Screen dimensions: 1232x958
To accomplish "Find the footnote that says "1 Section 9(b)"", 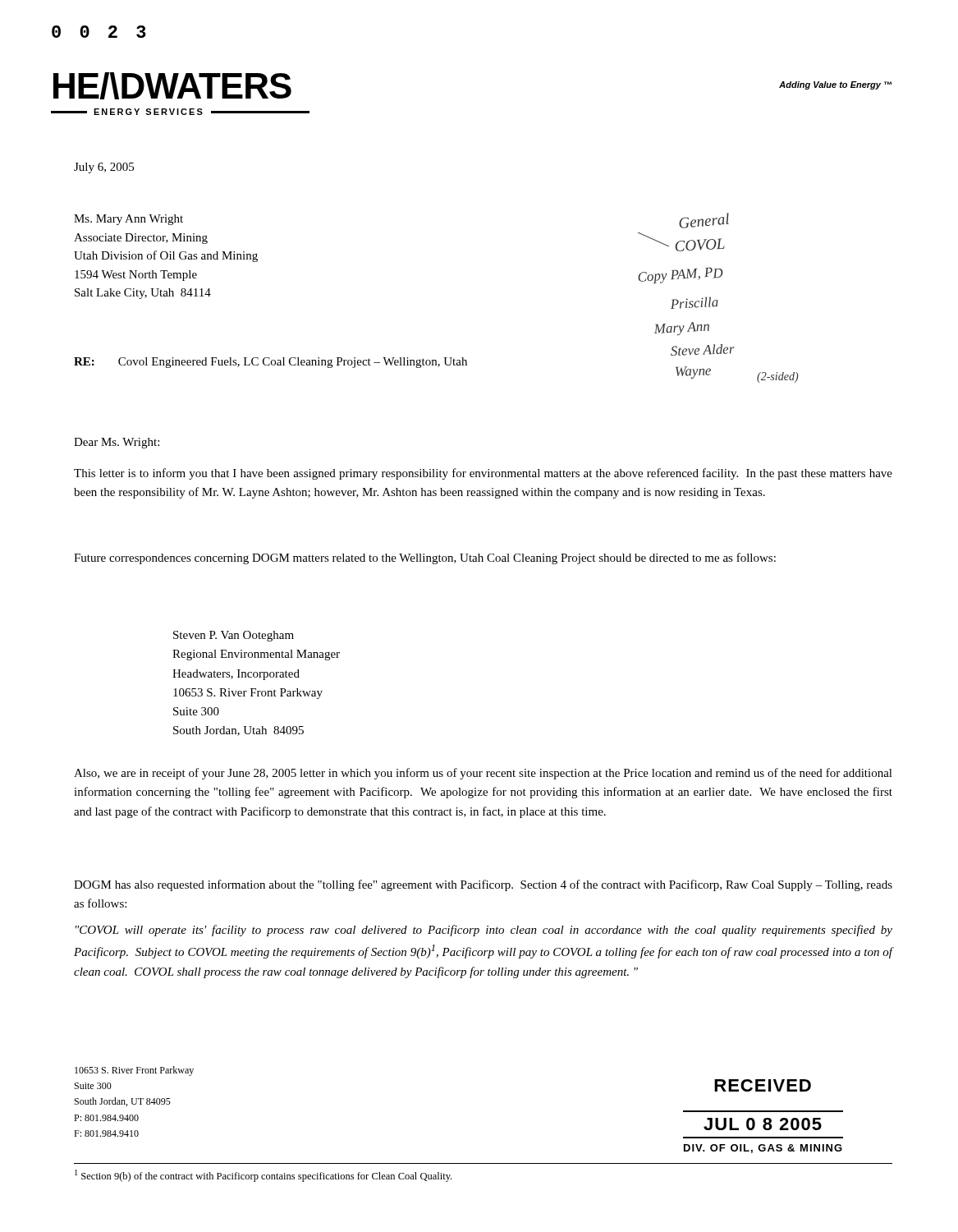I will tap(263, 1175).
